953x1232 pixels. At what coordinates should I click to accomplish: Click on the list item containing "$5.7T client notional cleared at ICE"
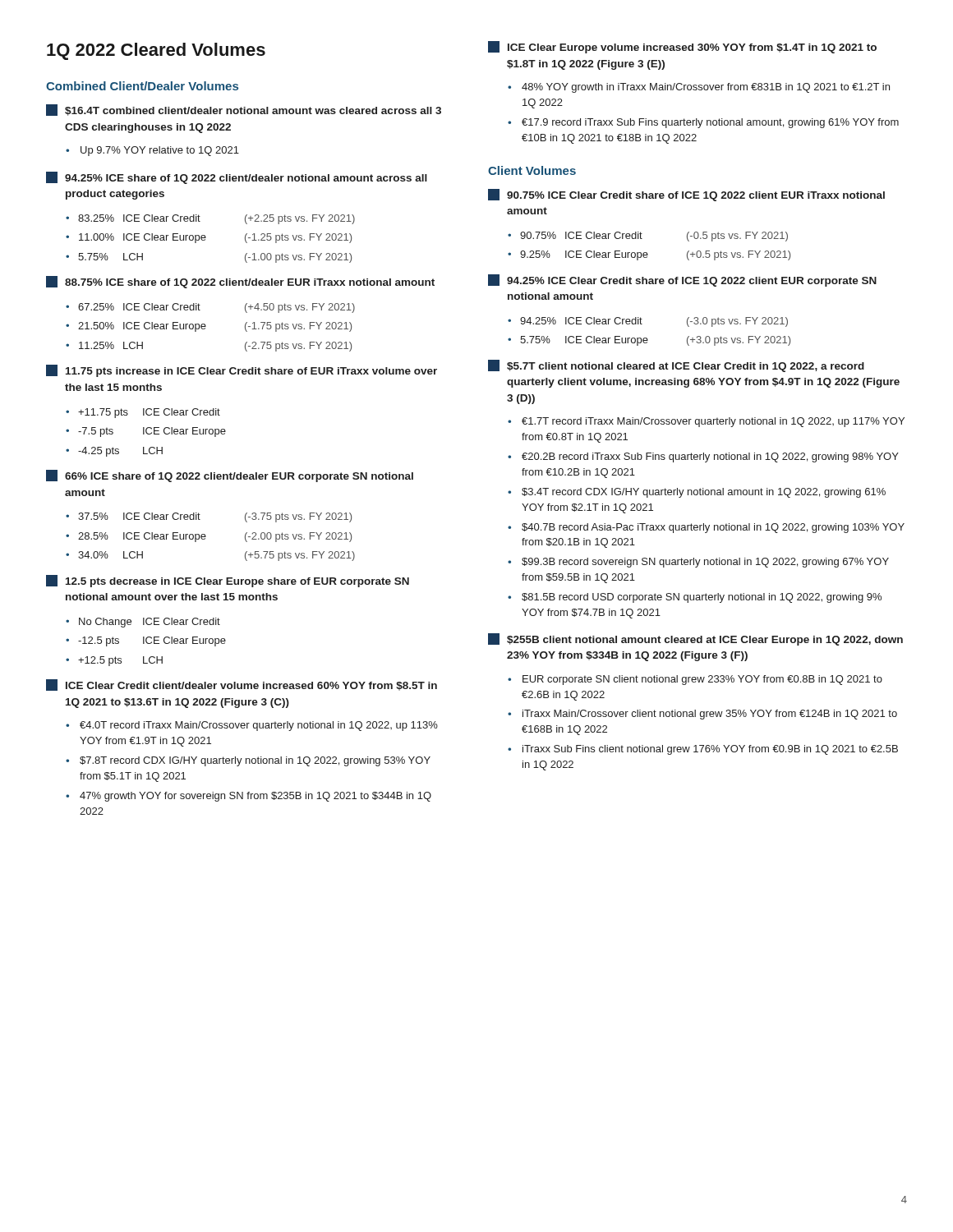(x=698, y=489)
